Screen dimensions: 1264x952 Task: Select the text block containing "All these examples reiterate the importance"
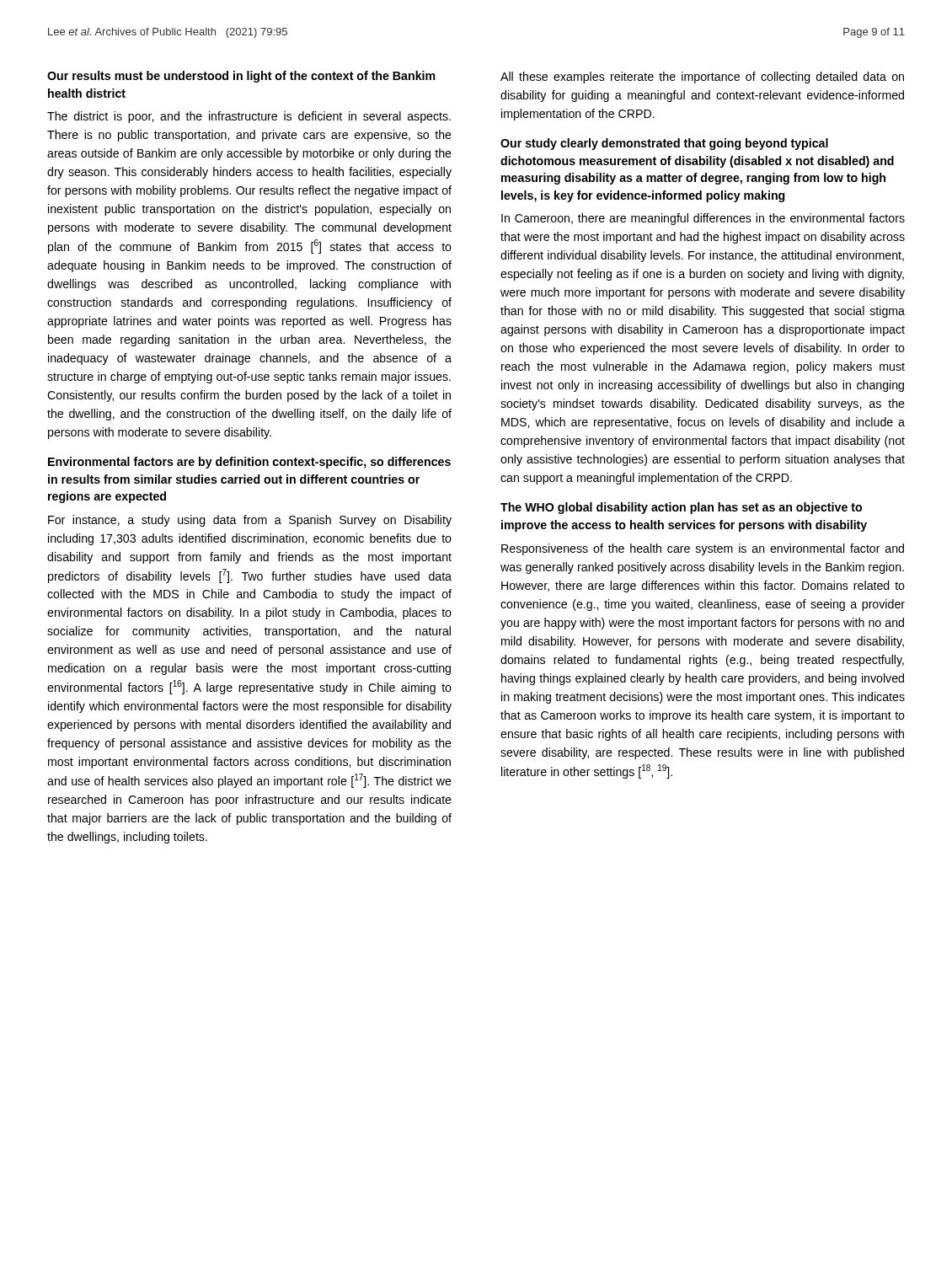point(703,95)
